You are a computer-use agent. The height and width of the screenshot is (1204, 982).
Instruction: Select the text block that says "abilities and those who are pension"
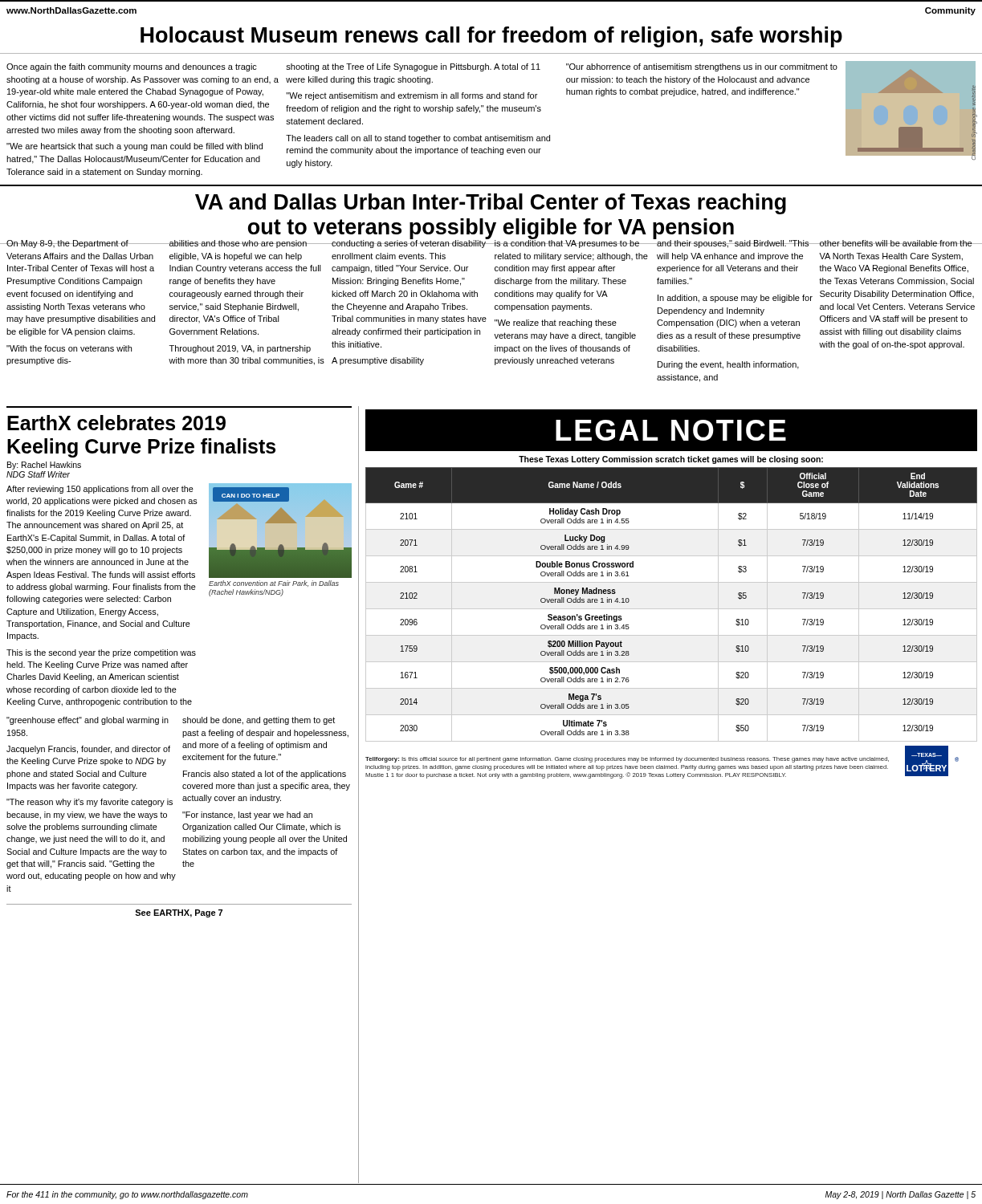(247, 303)
